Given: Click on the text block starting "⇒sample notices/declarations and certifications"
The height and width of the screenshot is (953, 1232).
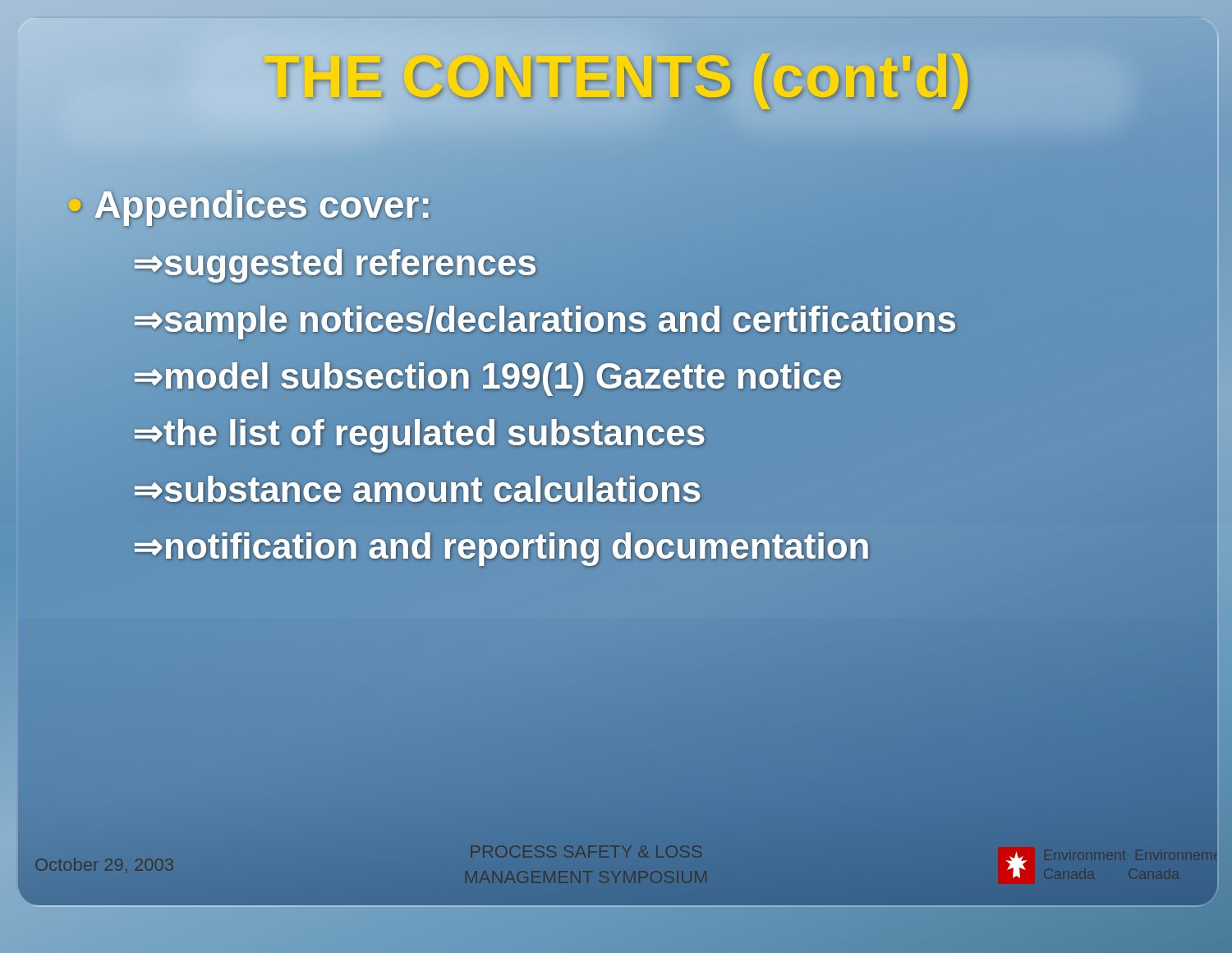Looking at the screenshot, I should click(x=545, y=319).
